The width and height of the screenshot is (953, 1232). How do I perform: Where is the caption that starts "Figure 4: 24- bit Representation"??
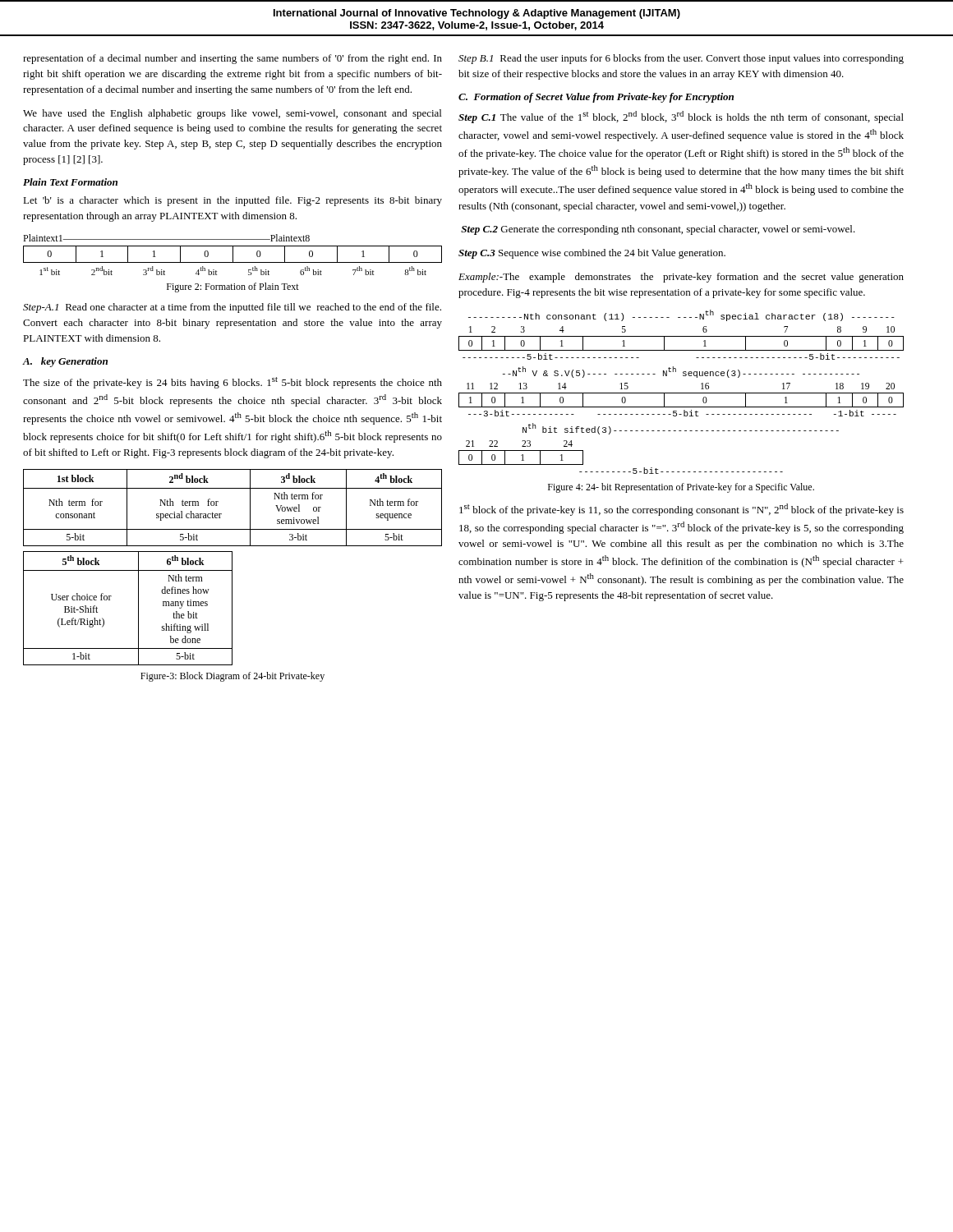pyautogui.click(x=681, y=487)
